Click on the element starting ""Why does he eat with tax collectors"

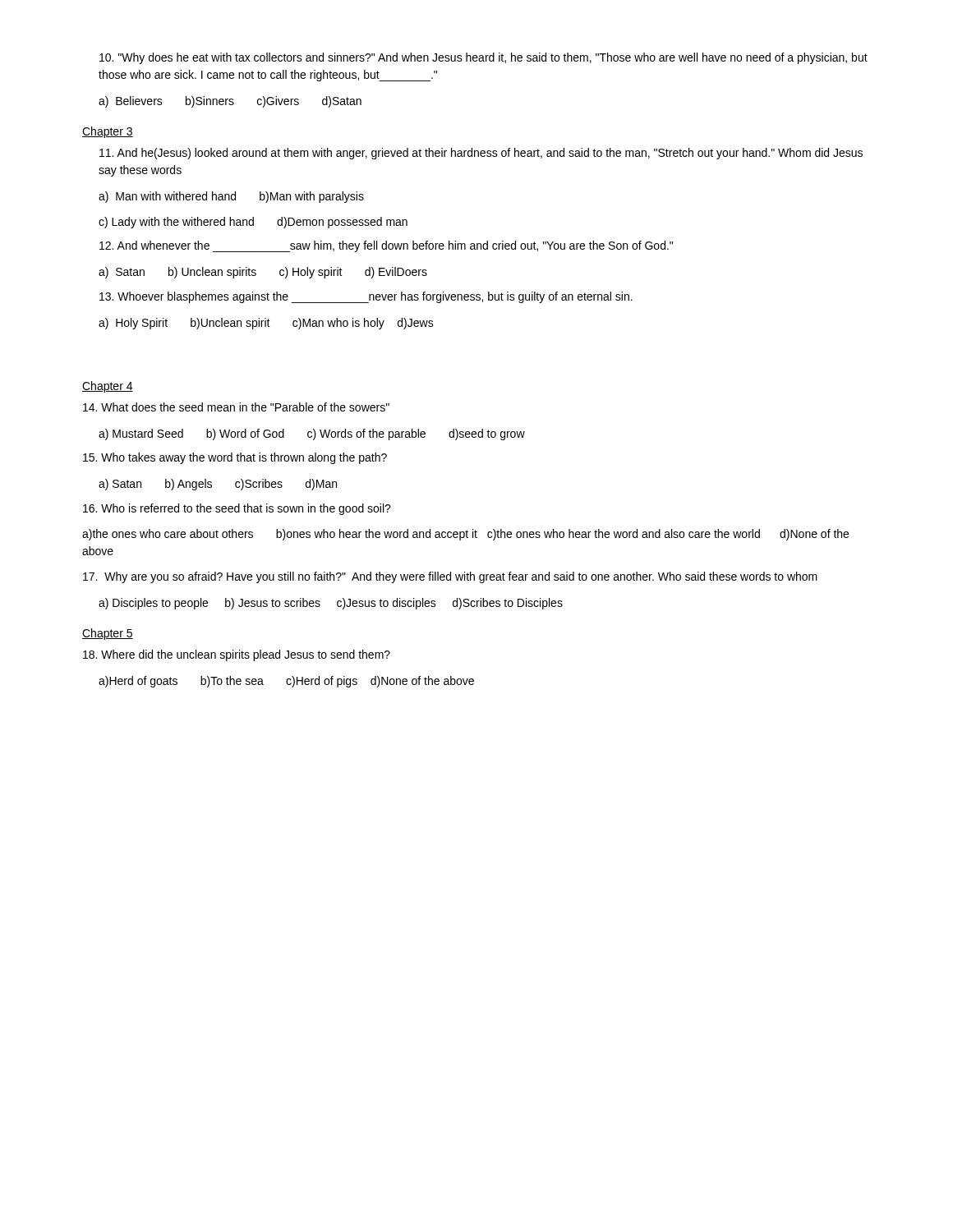(x=483, y=66)
